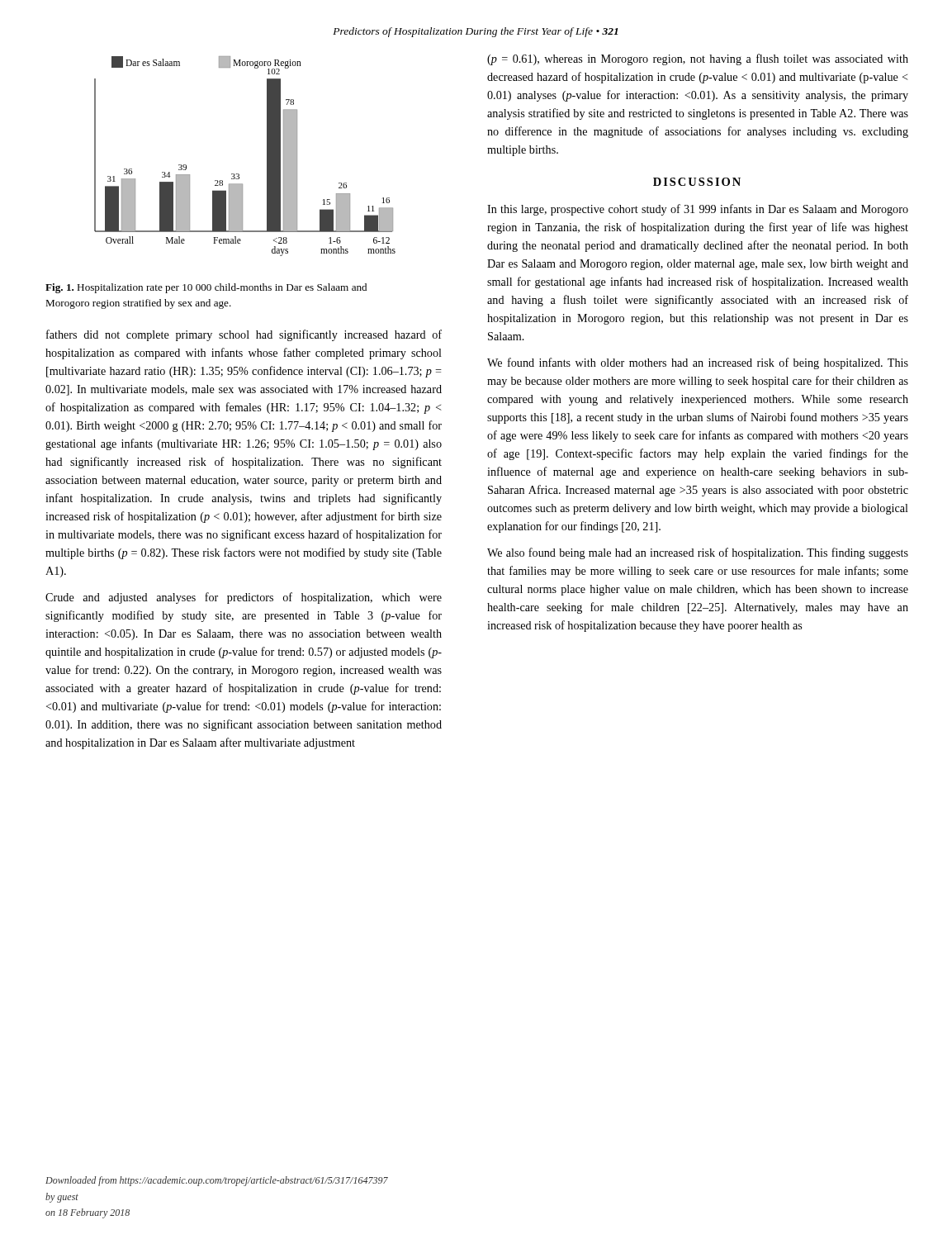Find a grouped bar chart
Viewport: 952px width, 1239px height.
click(x=223, y=162)
